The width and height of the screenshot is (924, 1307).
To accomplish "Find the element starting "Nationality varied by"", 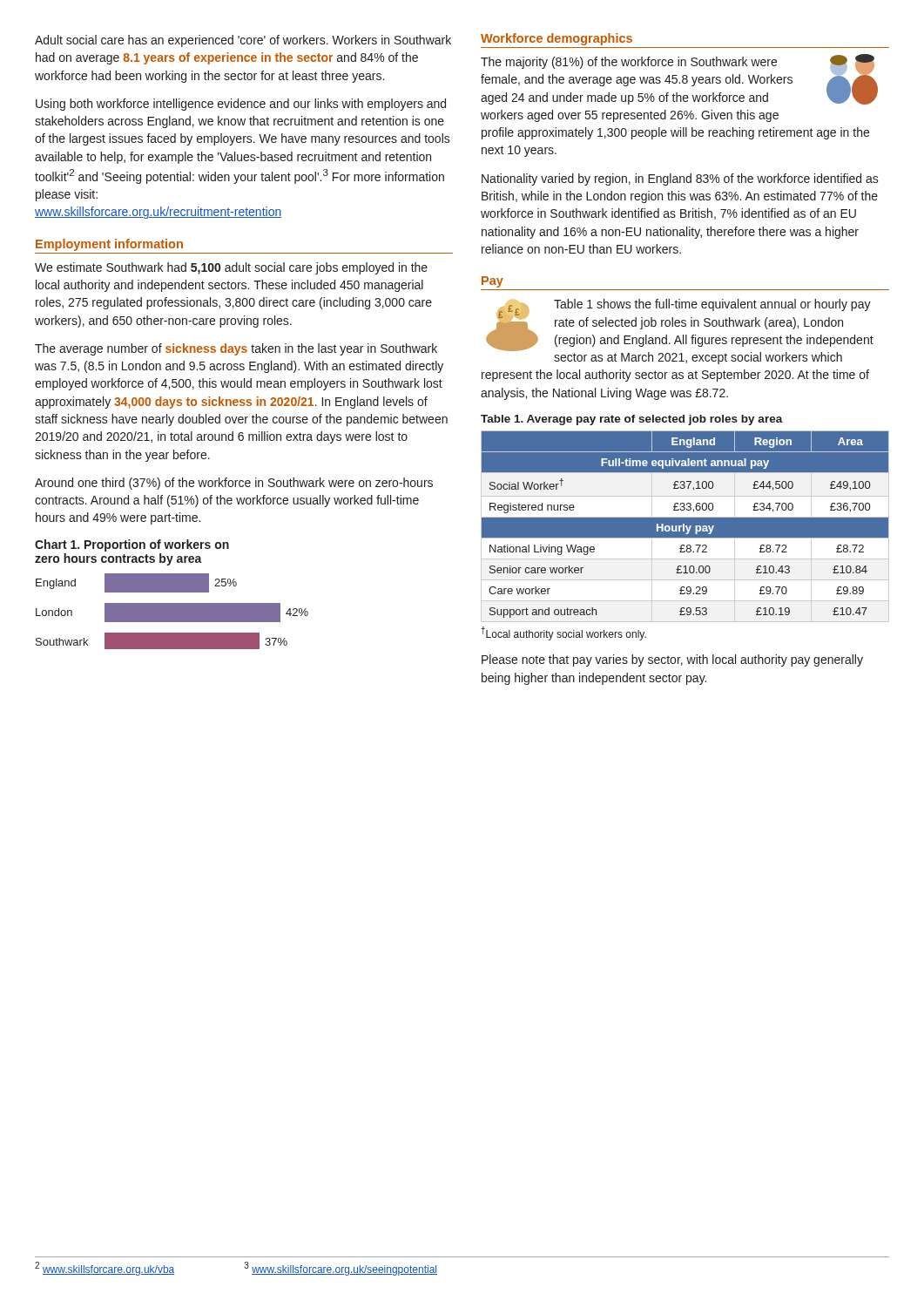I will click(680, 214).
